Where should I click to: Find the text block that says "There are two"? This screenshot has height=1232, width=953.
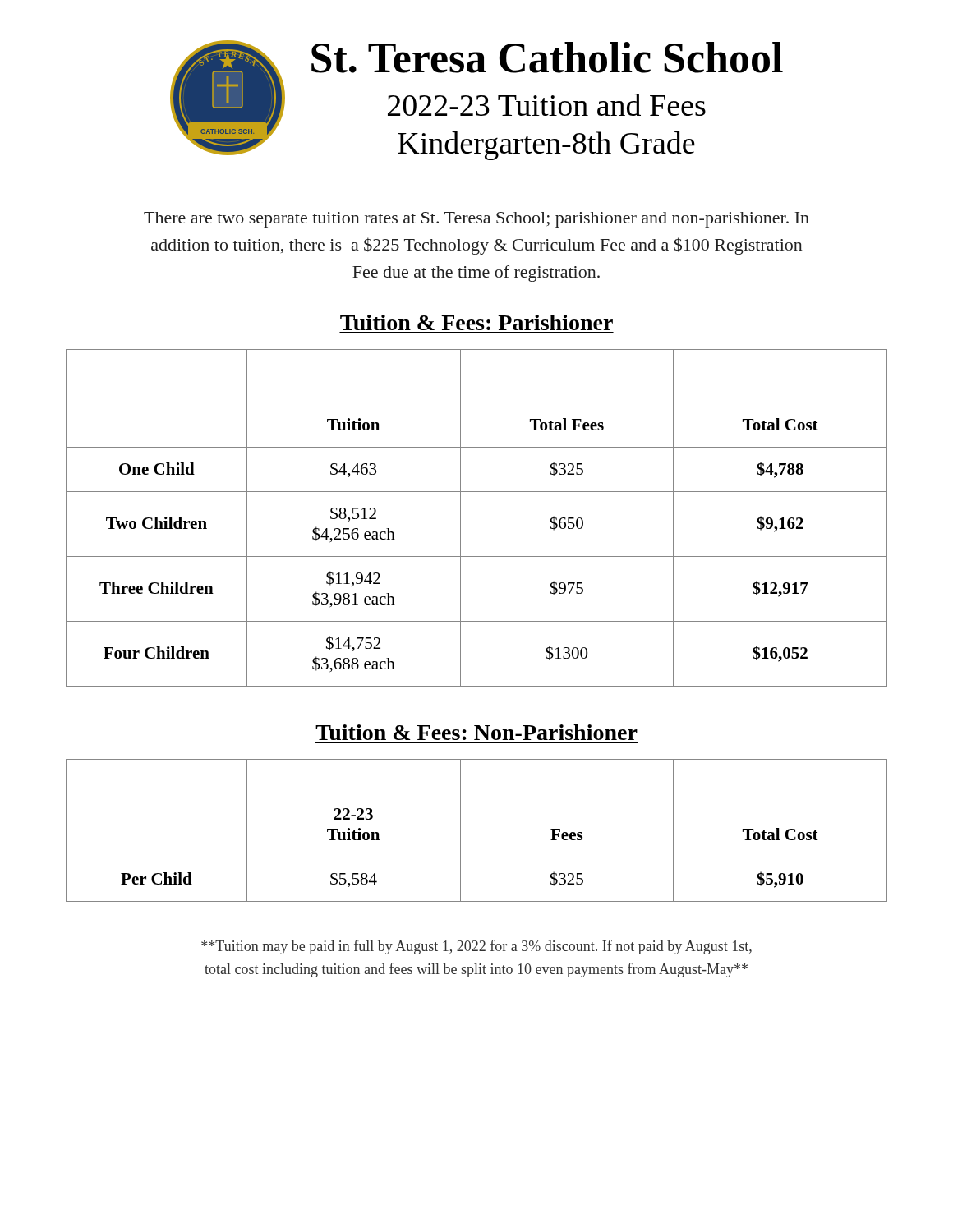pyautogui.click(x=476, y=244)
